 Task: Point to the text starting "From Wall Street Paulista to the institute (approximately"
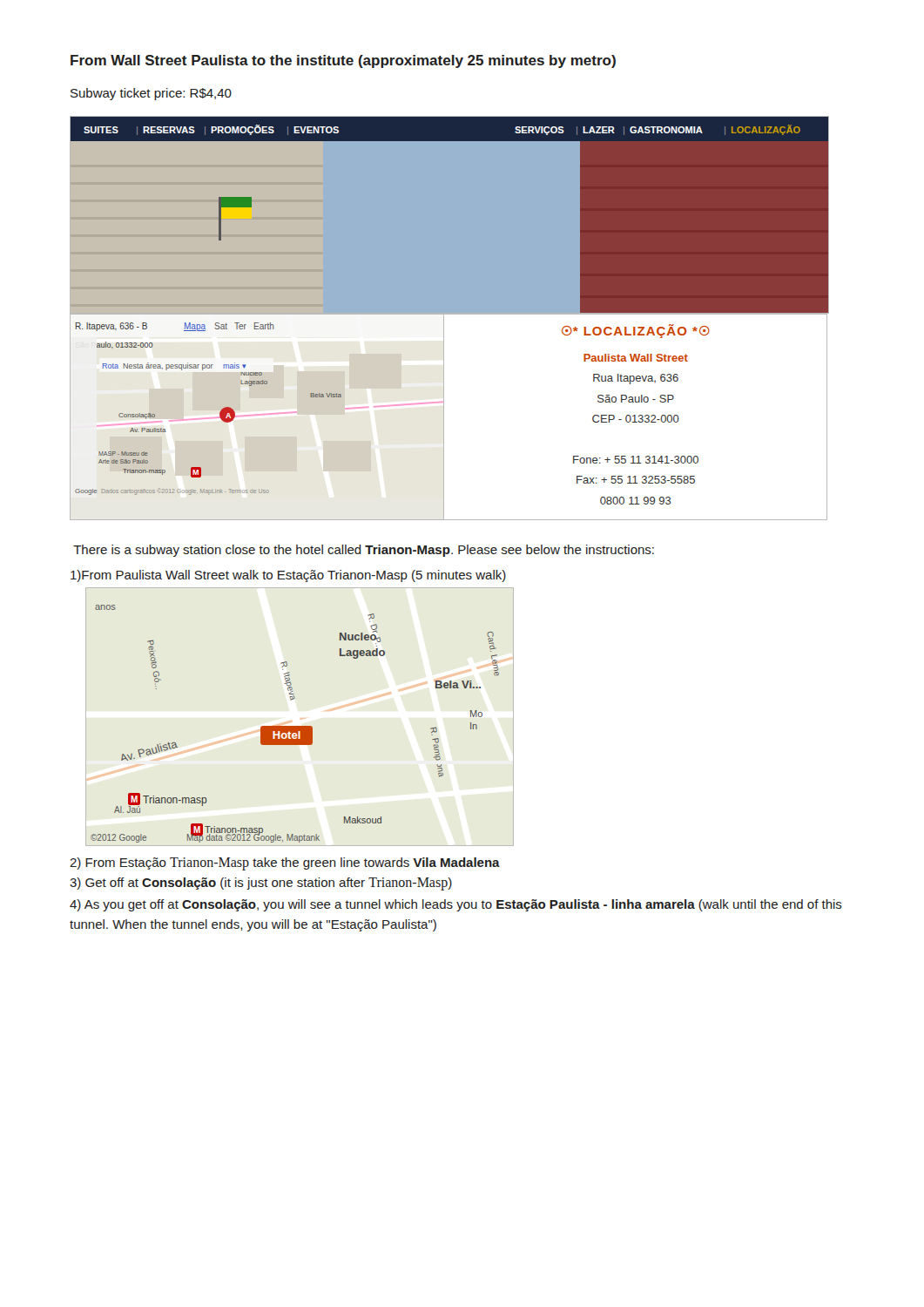tap(343, 61)
